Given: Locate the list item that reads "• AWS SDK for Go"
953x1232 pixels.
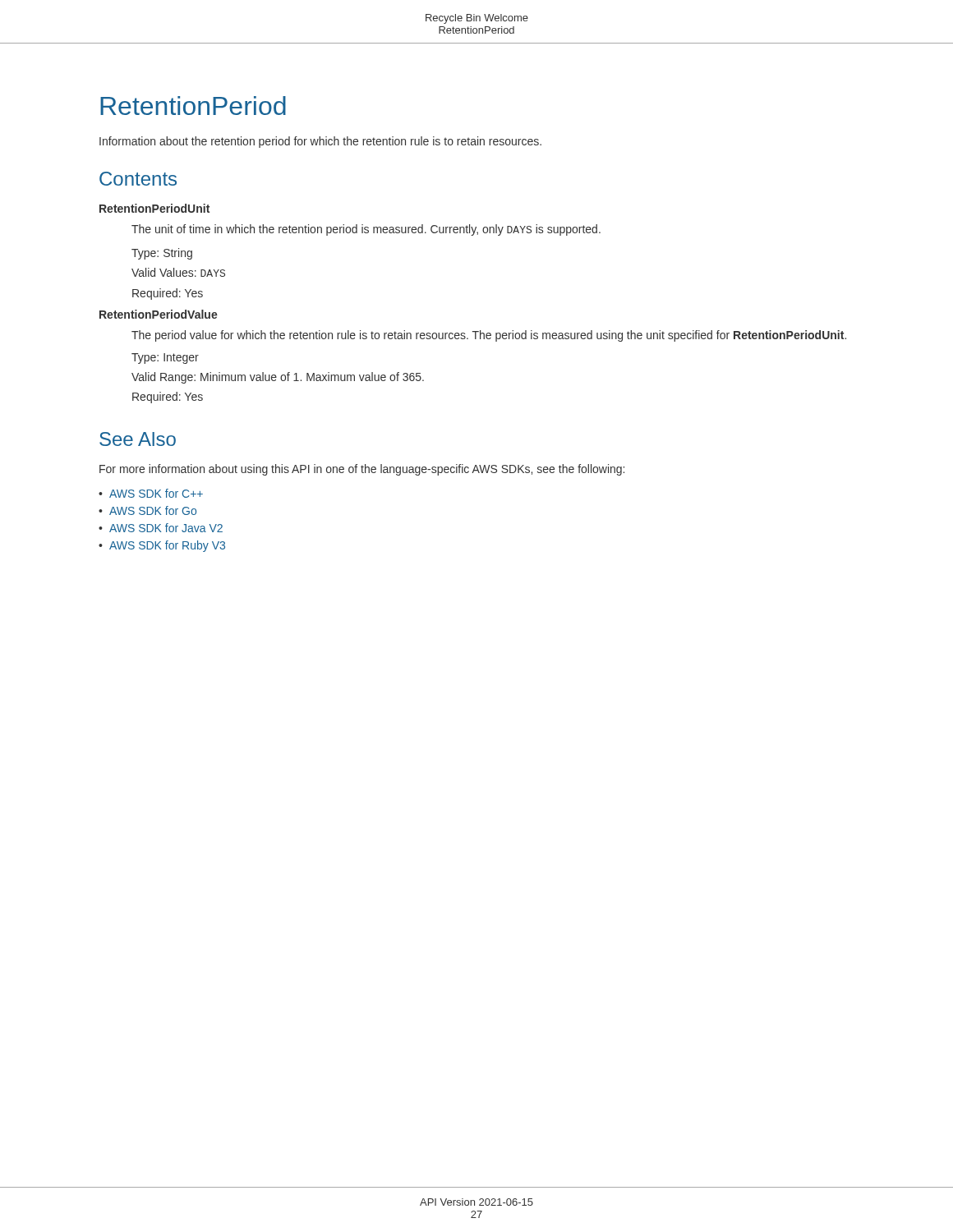Looking at the screenshot, I should click(x=148, y=511).
